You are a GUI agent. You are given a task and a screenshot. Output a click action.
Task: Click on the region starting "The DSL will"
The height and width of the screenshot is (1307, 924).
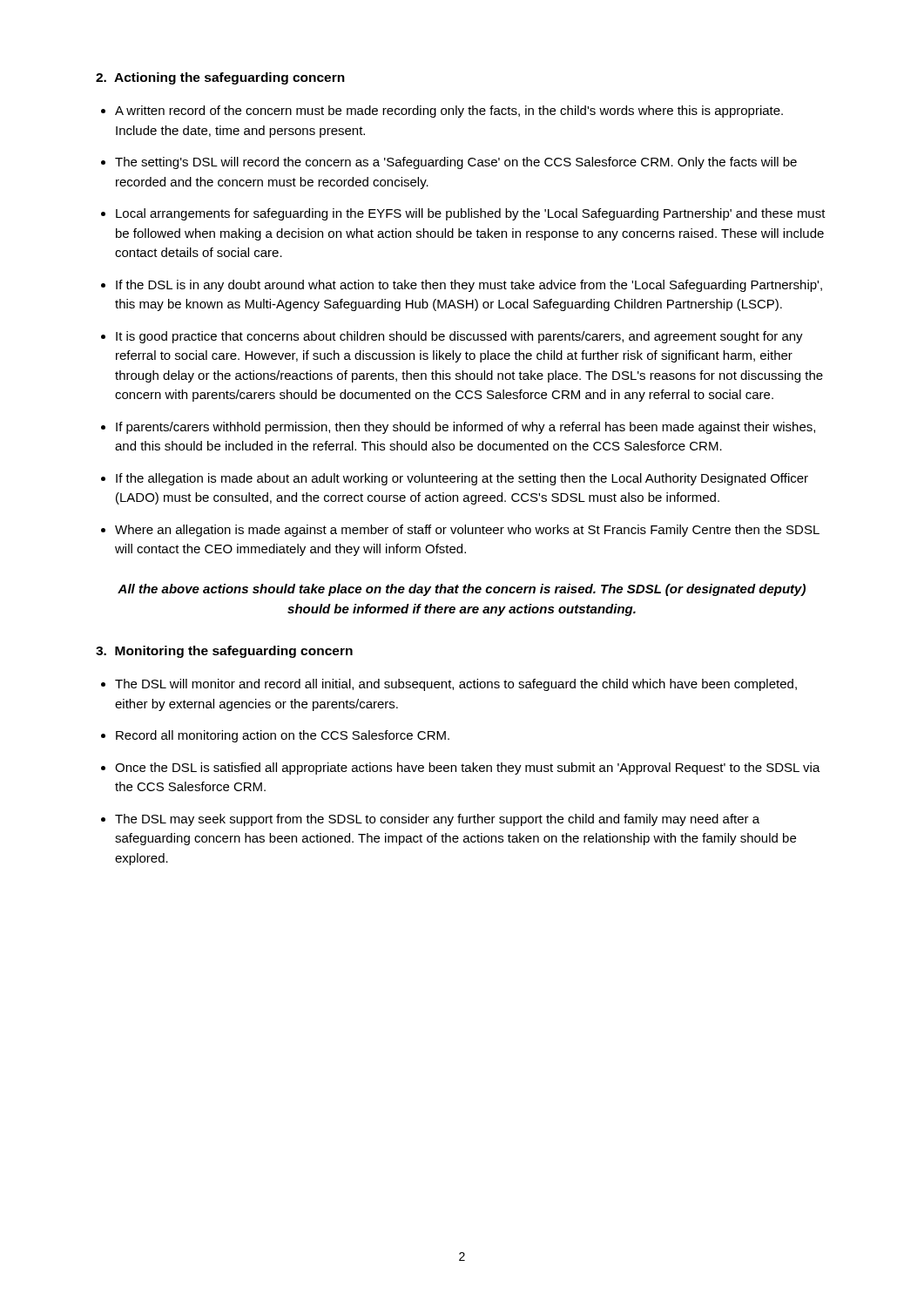[x=456, y=693]
